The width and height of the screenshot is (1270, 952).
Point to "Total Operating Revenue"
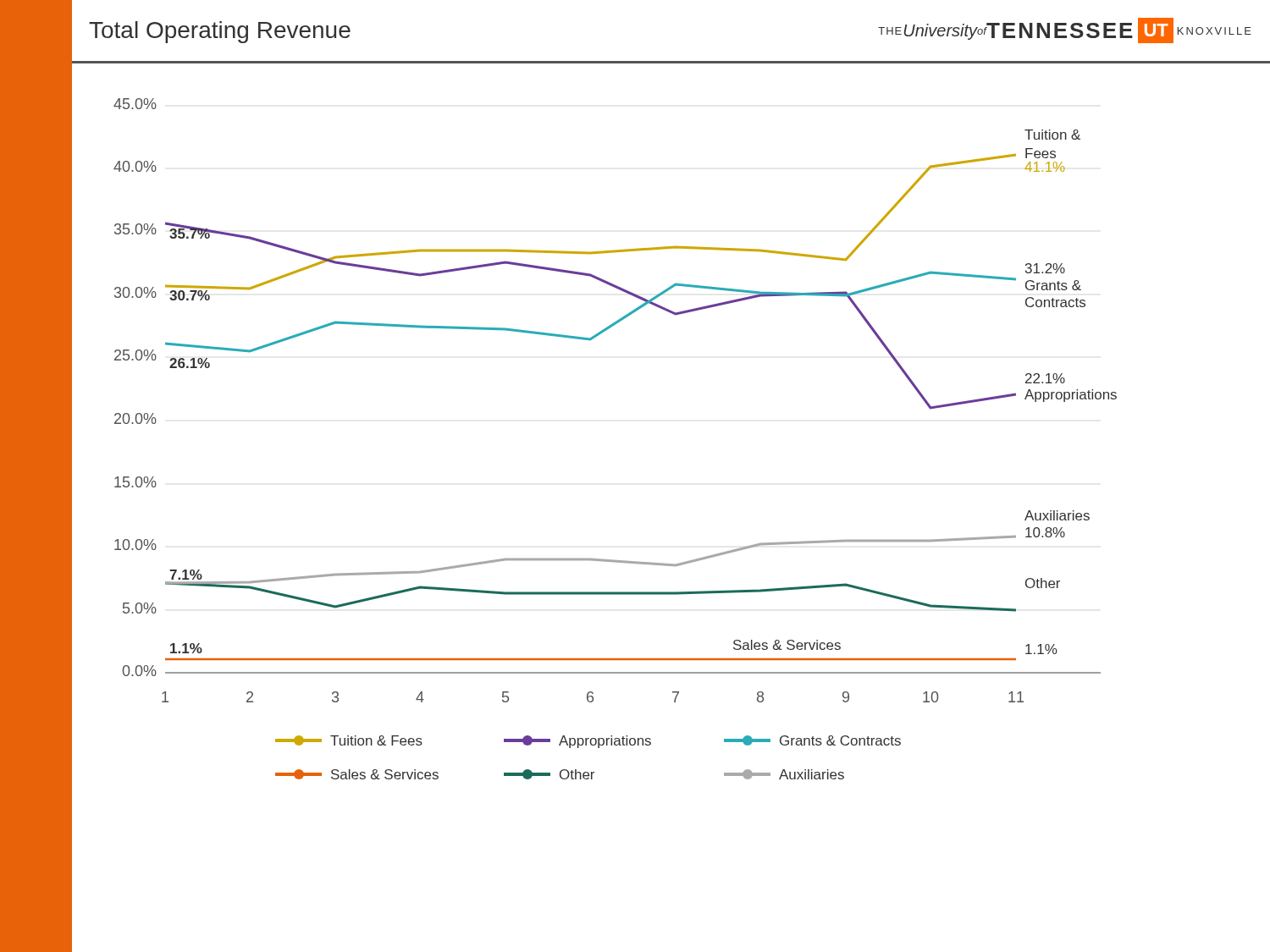pos(220,30)
